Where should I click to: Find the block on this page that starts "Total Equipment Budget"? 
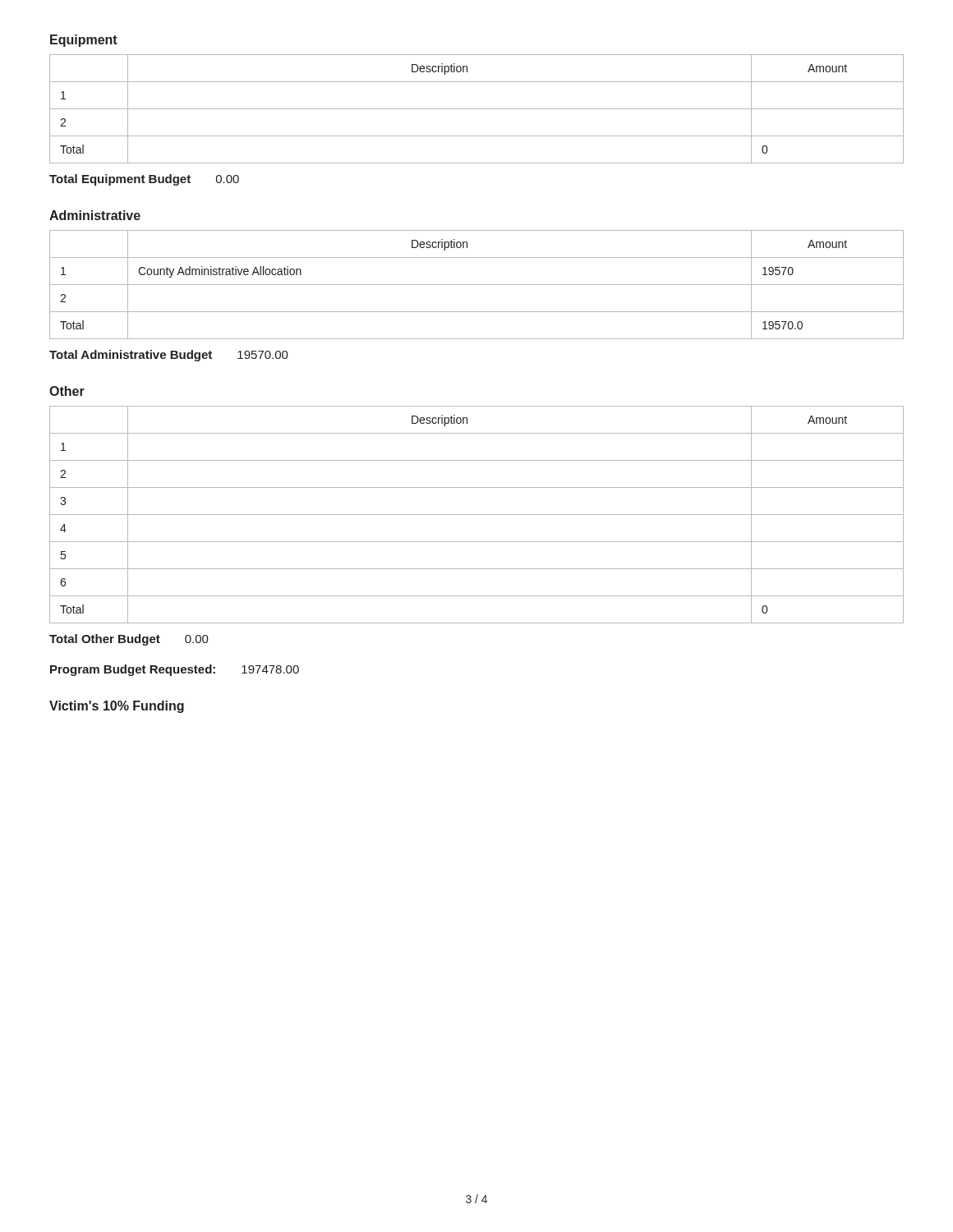click(x=144, y=179)
